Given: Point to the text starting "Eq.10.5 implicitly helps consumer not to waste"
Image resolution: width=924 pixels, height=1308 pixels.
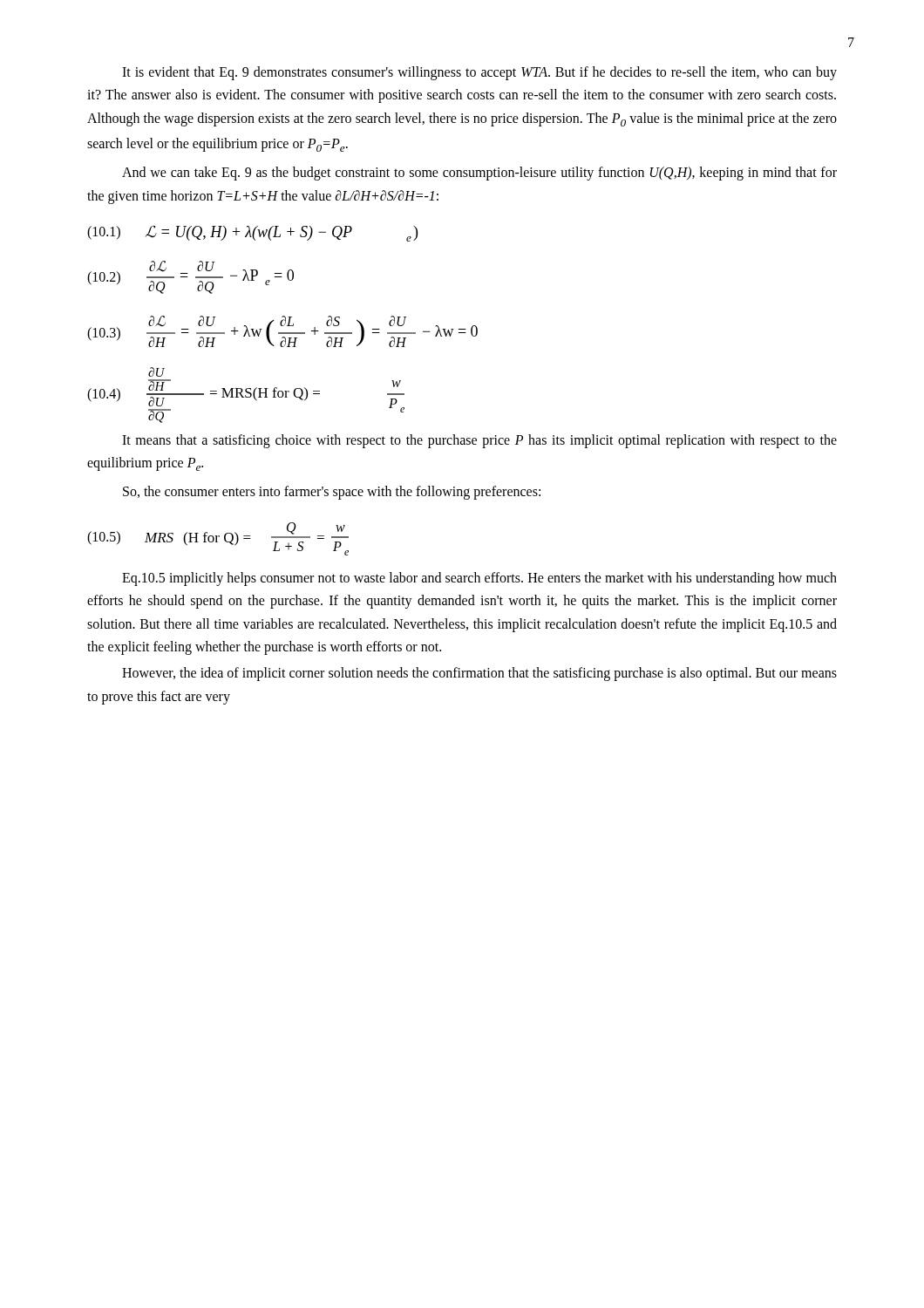Looking at the screenshot, I should [462, 613].
